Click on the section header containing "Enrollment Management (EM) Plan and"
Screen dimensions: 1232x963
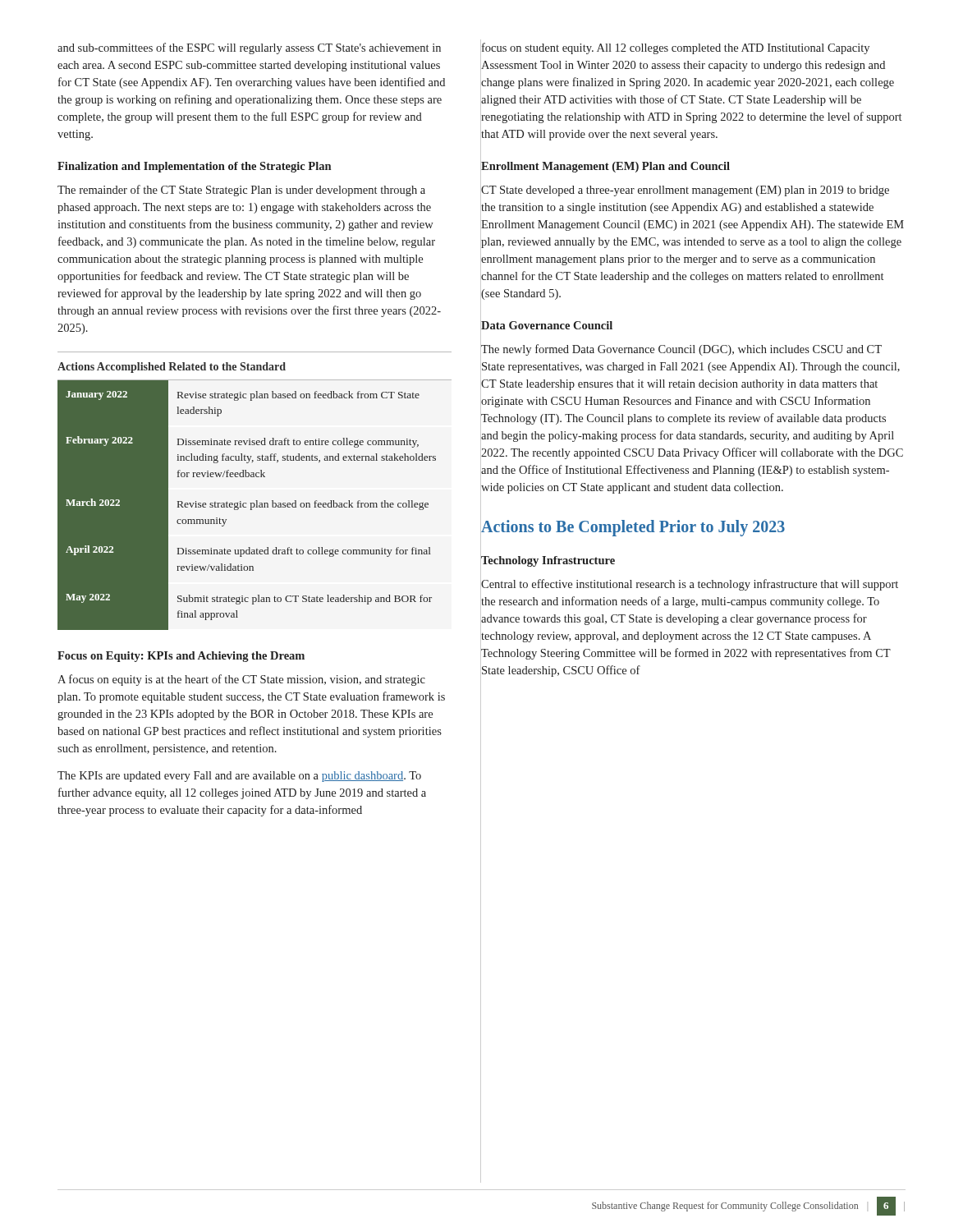coord(605,166)
